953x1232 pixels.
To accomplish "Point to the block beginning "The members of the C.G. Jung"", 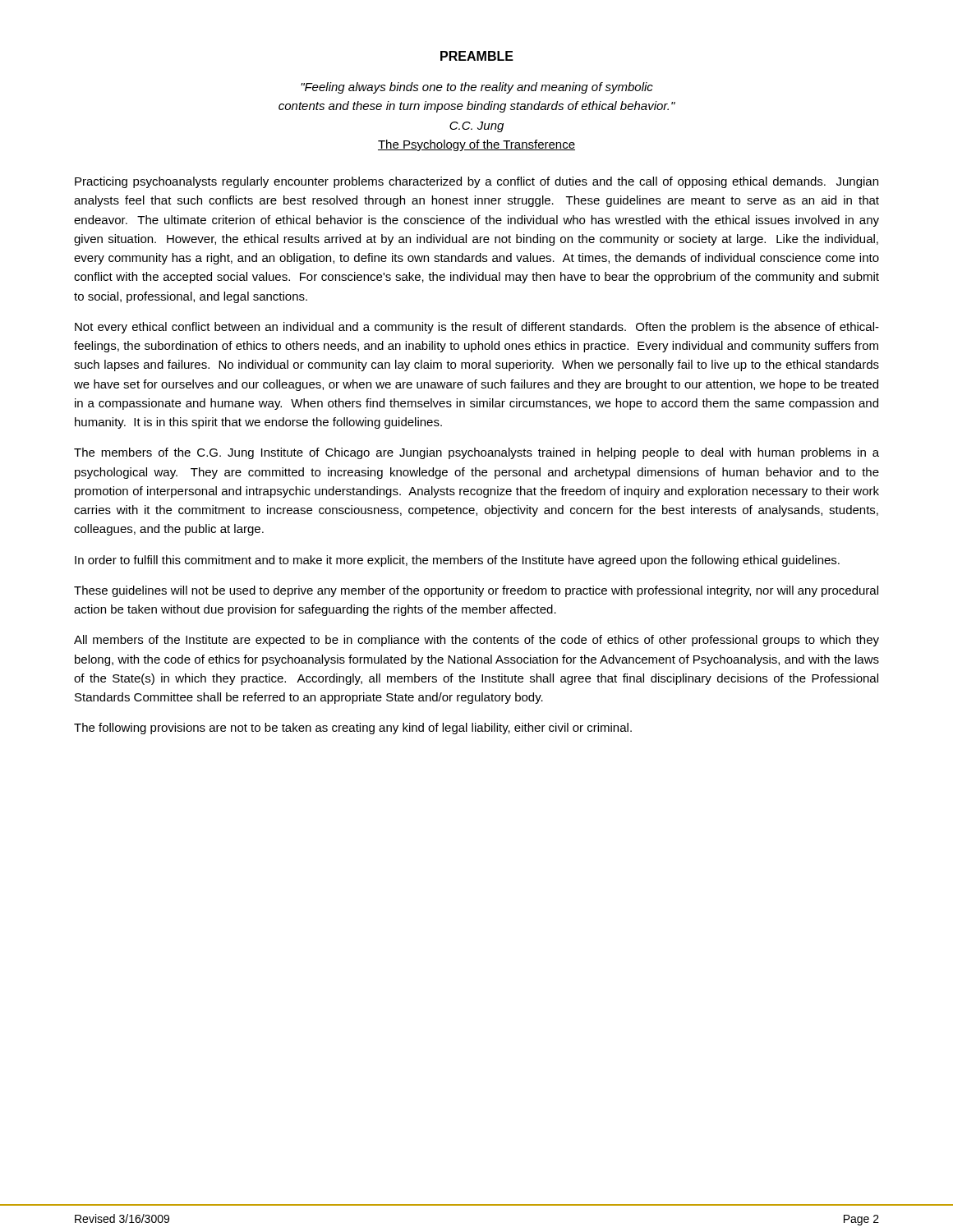I will pyautogui.click(x=476, y=491).
